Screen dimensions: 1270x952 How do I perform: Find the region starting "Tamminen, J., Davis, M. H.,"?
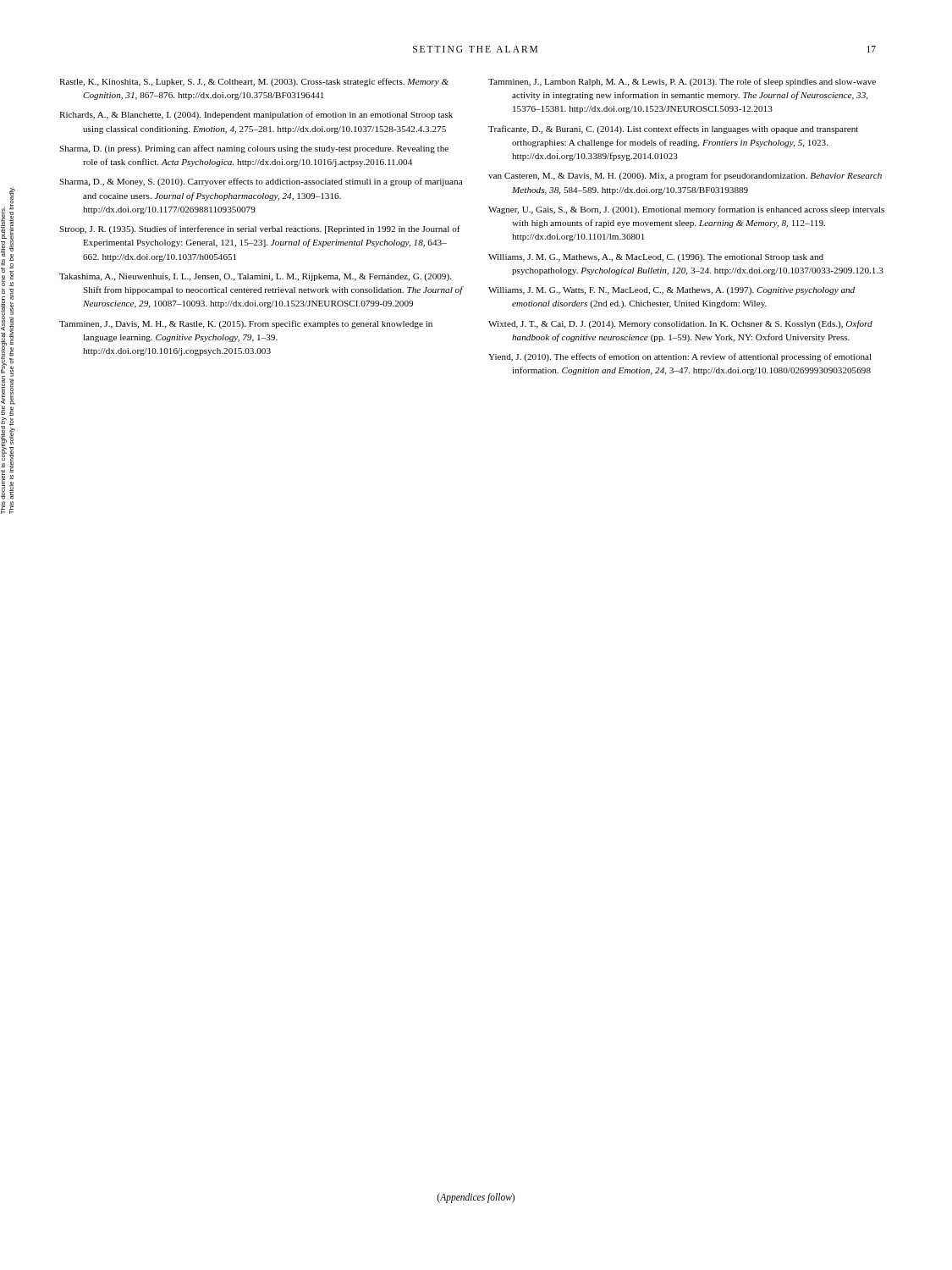(x=246, y=337)
